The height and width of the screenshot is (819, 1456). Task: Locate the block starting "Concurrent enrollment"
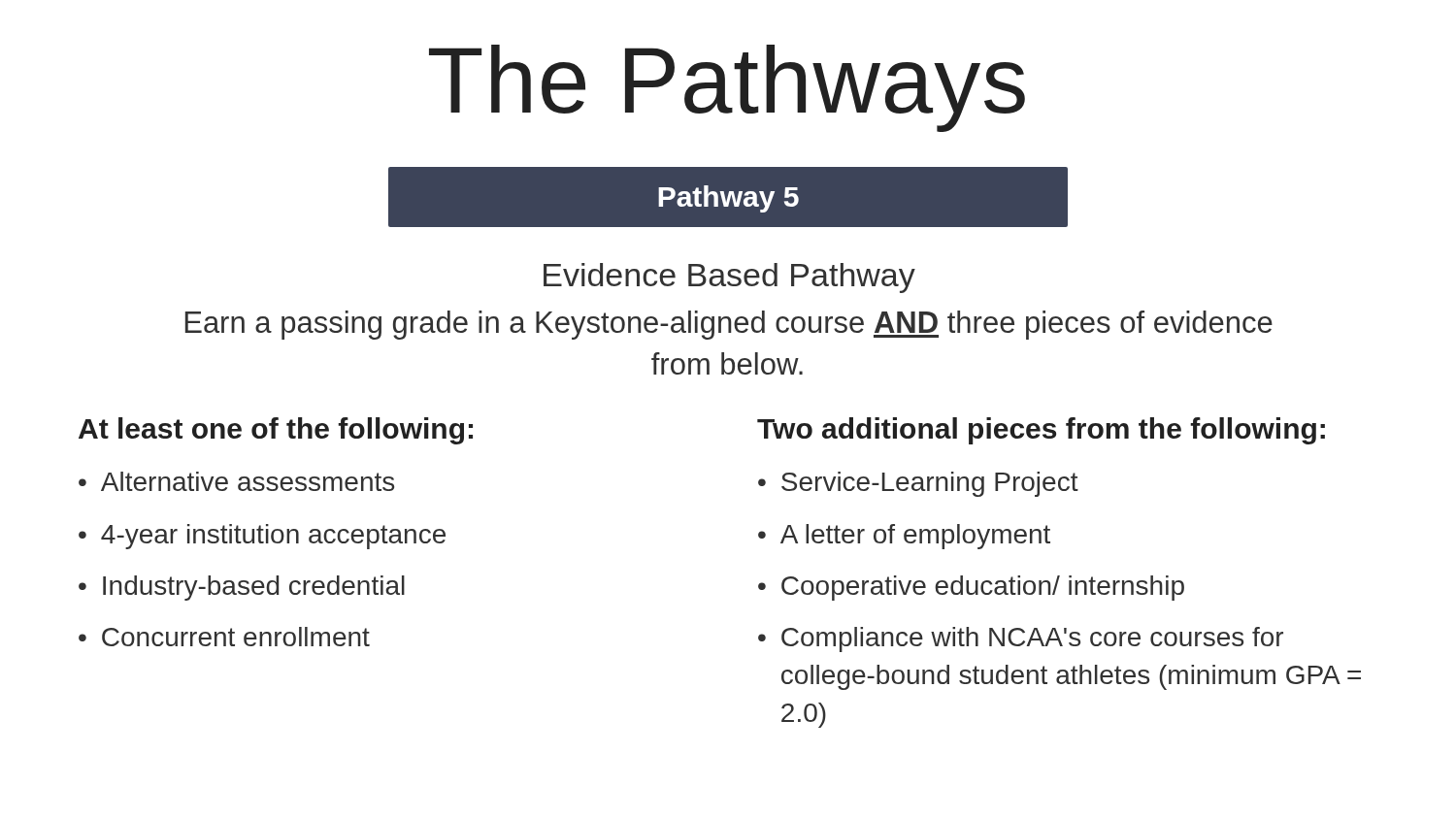pos(235,637)
